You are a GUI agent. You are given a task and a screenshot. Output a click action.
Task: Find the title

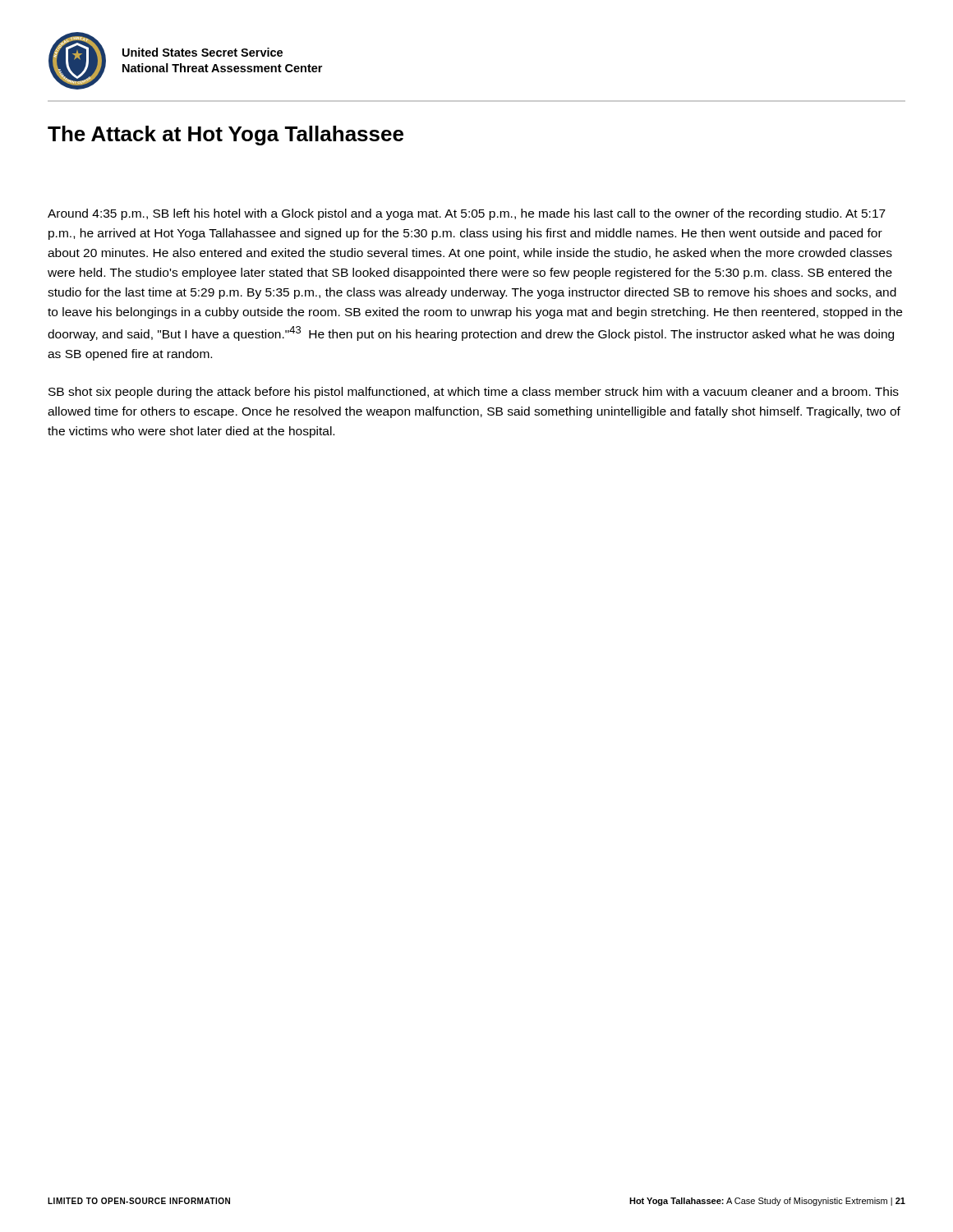(x=476, y=134)
